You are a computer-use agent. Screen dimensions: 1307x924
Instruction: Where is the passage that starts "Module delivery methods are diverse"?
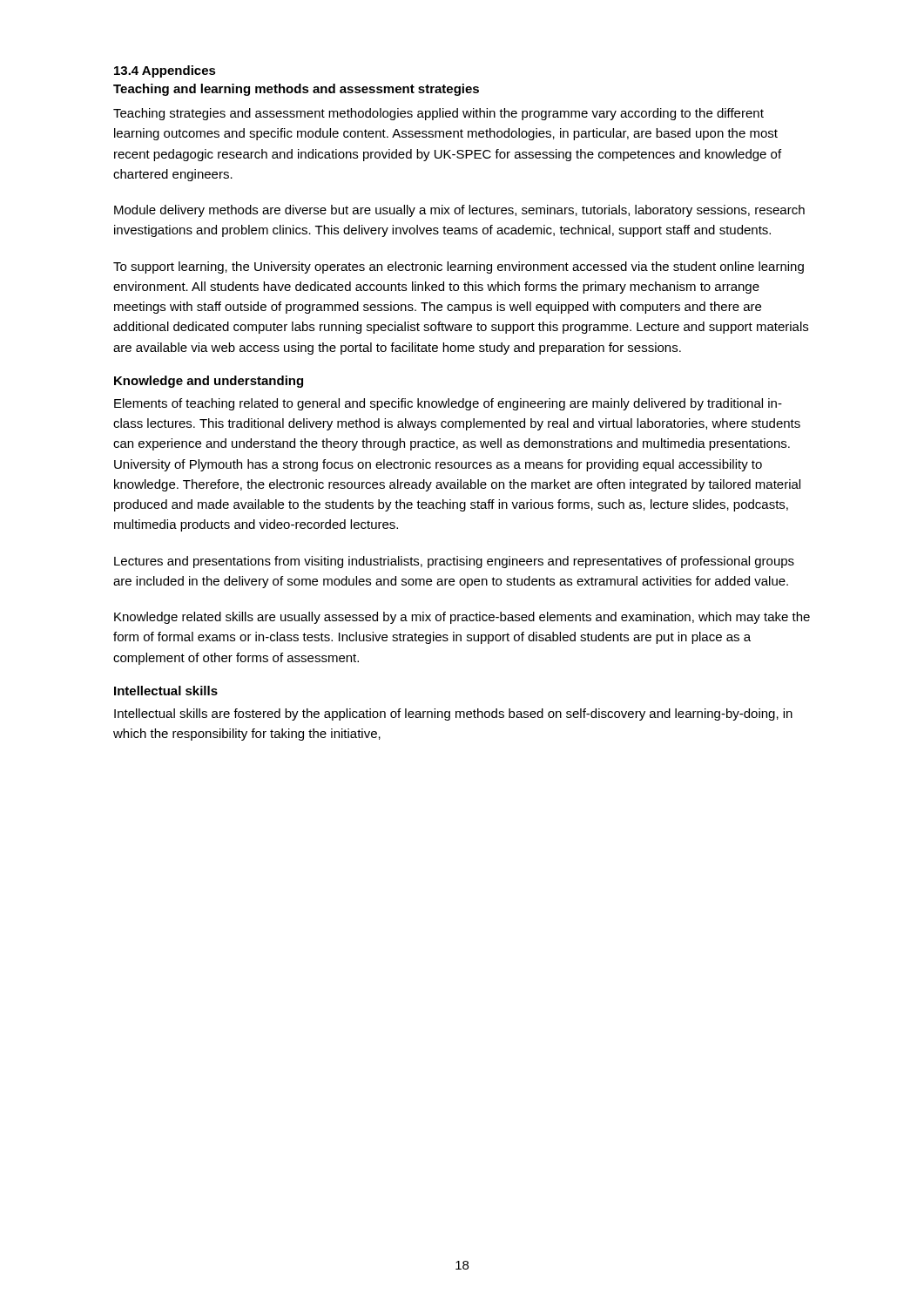(459, 220)
